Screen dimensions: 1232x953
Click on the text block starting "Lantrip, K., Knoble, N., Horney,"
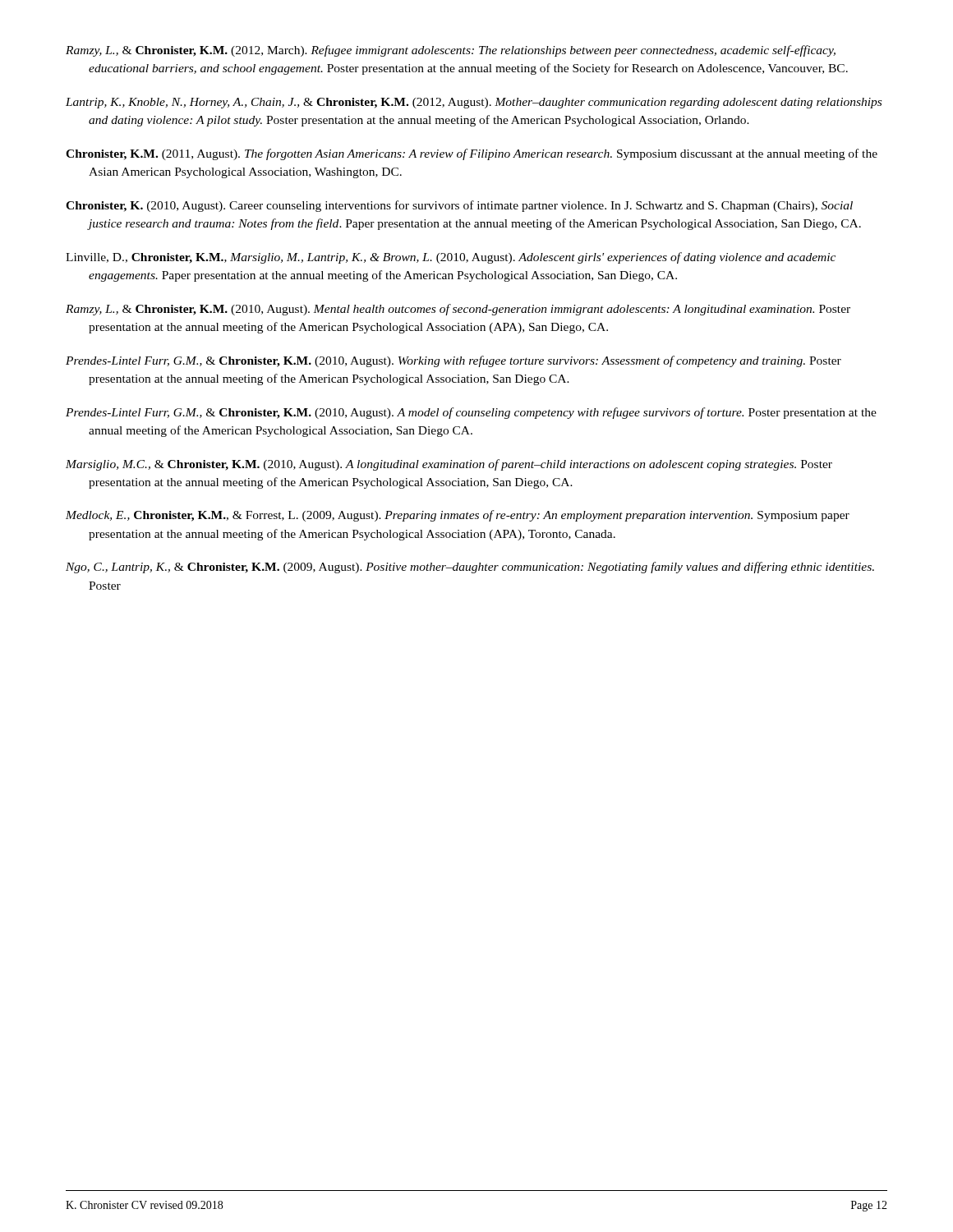click(x=476, y=111)
